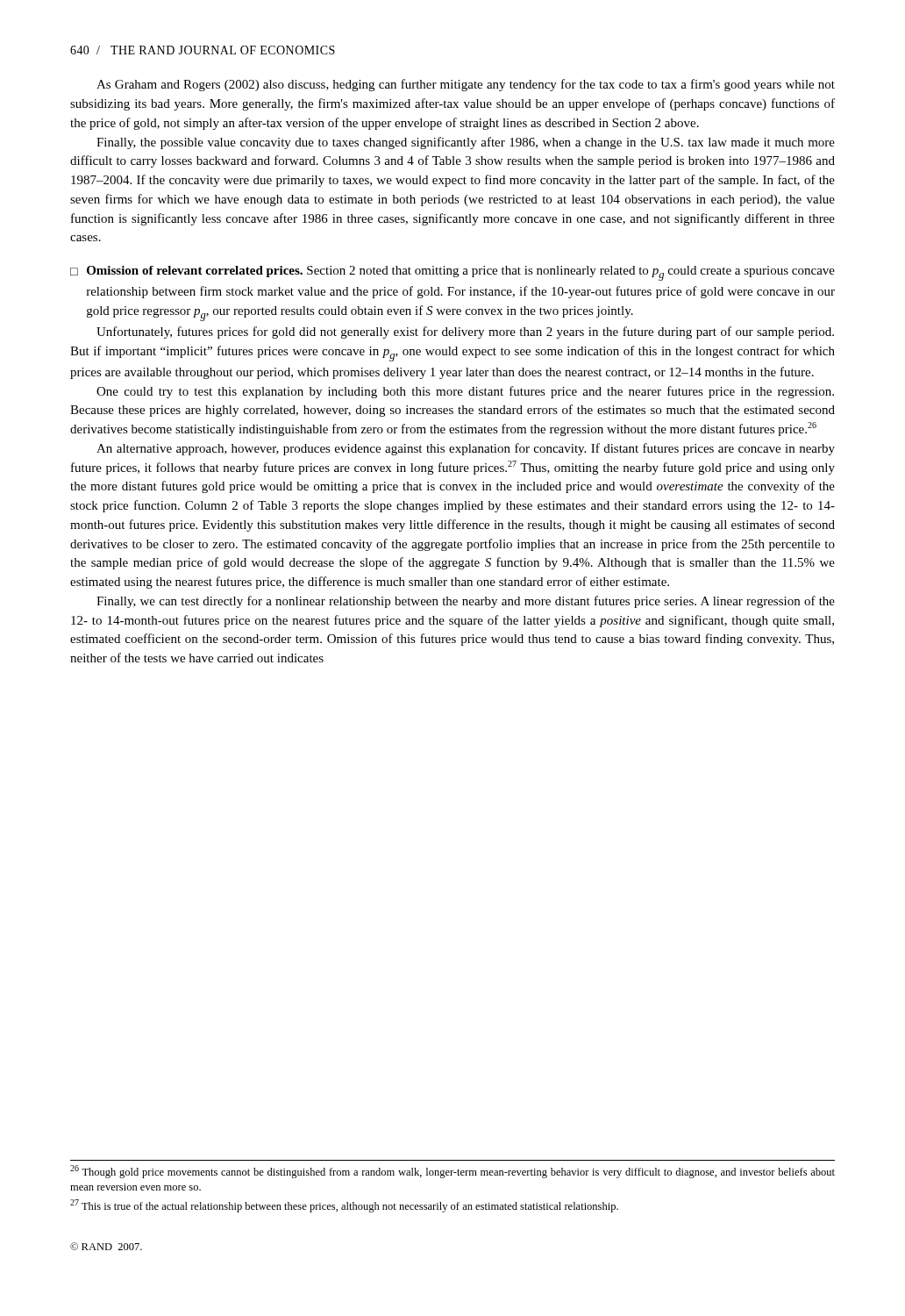Locate the text block that says "One could try to test"
Viewport: 905px width, 1316px height.
point(452,411)
